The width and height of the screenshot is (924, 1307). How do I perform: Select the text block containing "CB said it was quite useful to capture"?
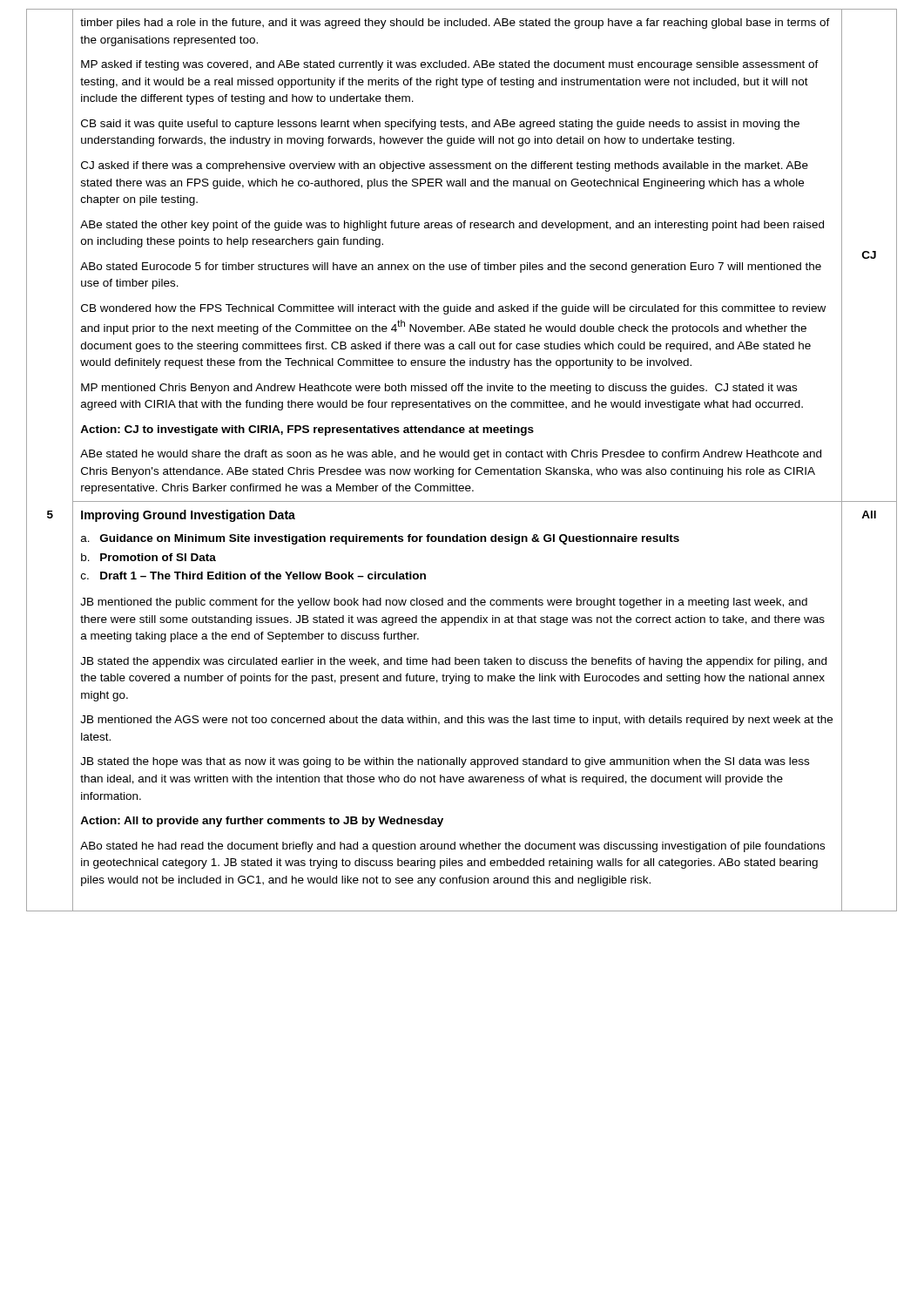point(440,132)
